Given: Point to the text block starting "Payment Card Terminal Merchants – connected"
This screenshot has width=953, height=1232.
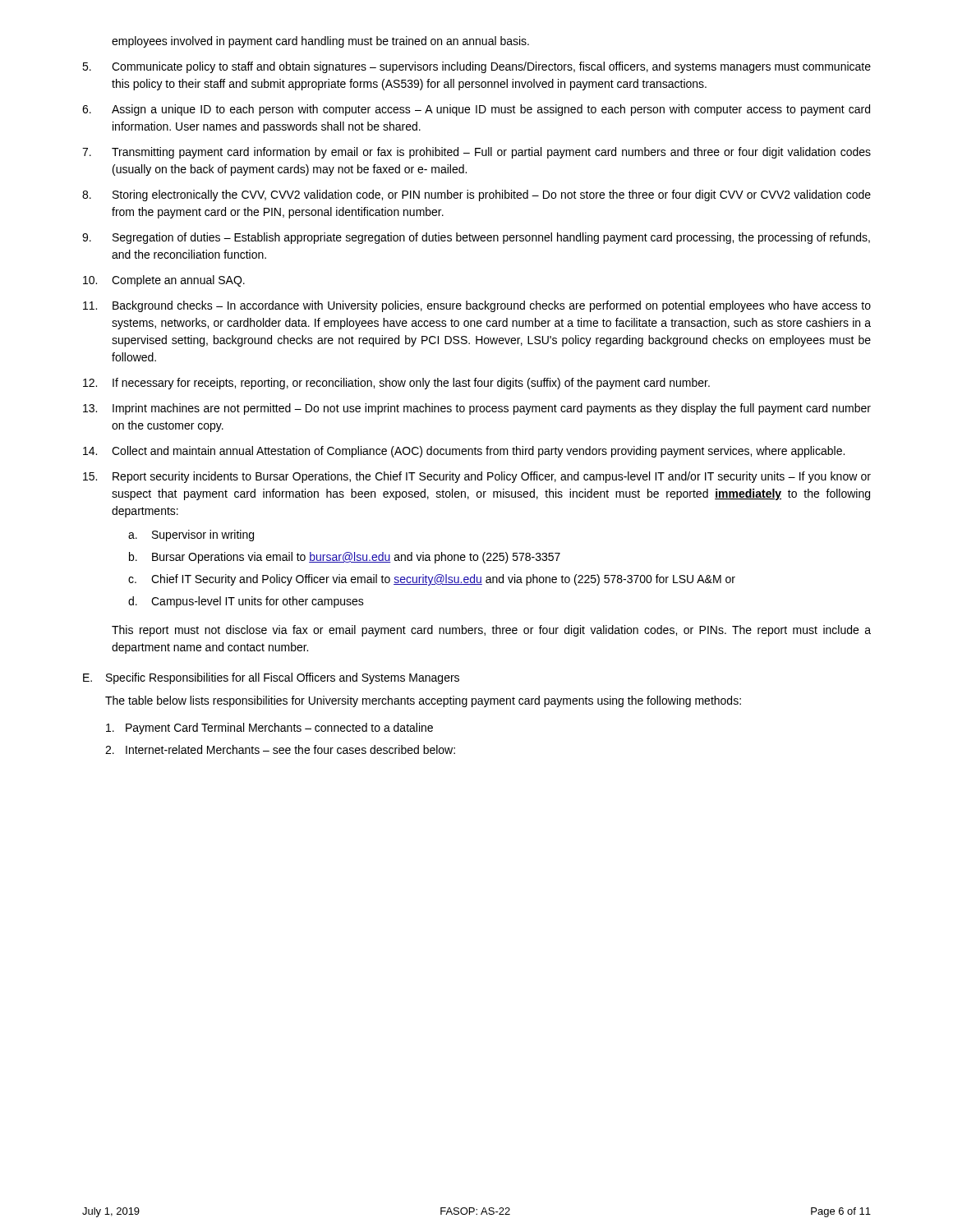Looking at the screenshot, I should click(269, 729).
